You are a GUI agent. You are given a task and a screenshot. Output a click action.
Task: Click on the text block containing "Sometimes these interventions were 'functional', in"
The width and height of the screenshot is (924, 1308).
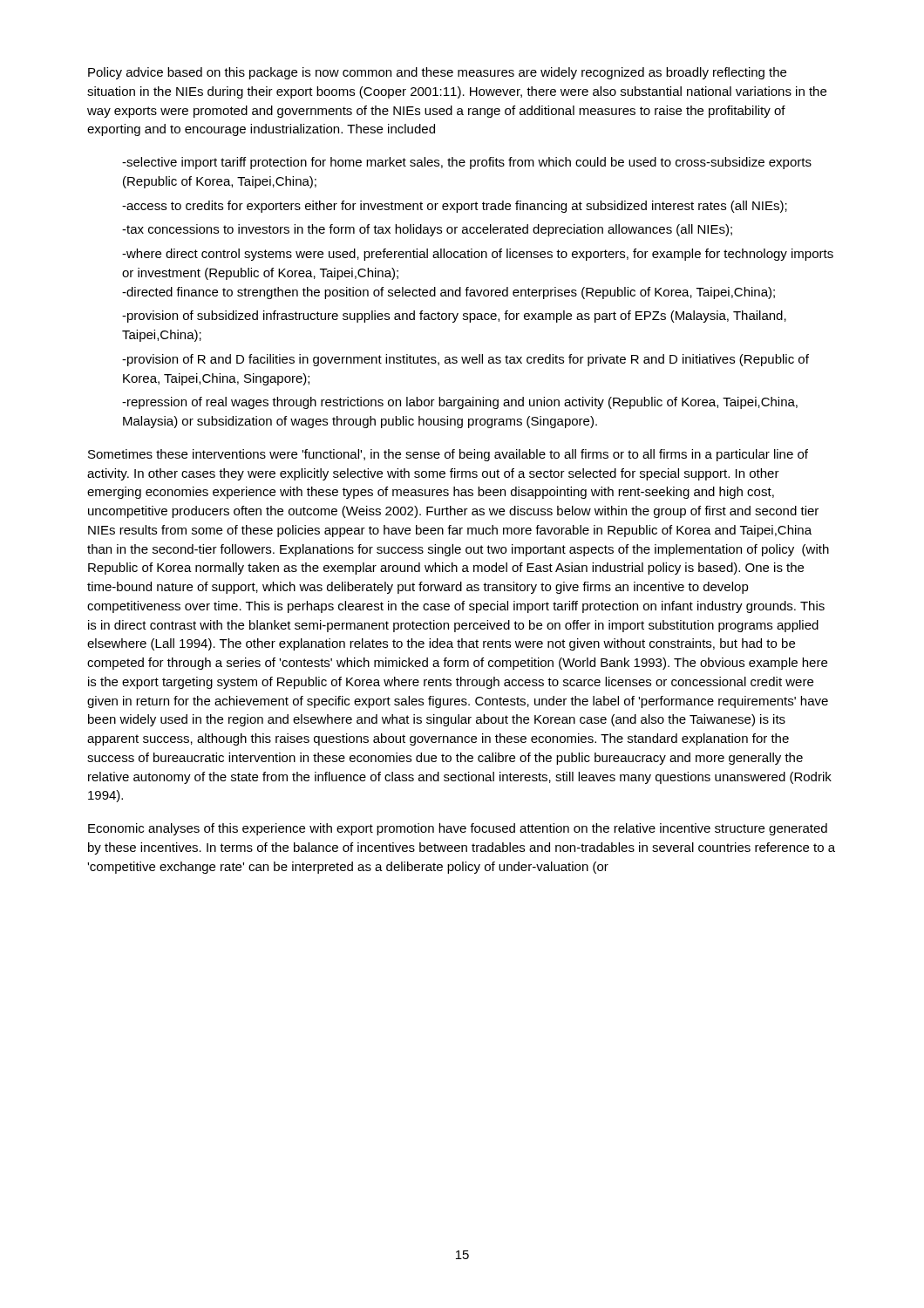459,624
